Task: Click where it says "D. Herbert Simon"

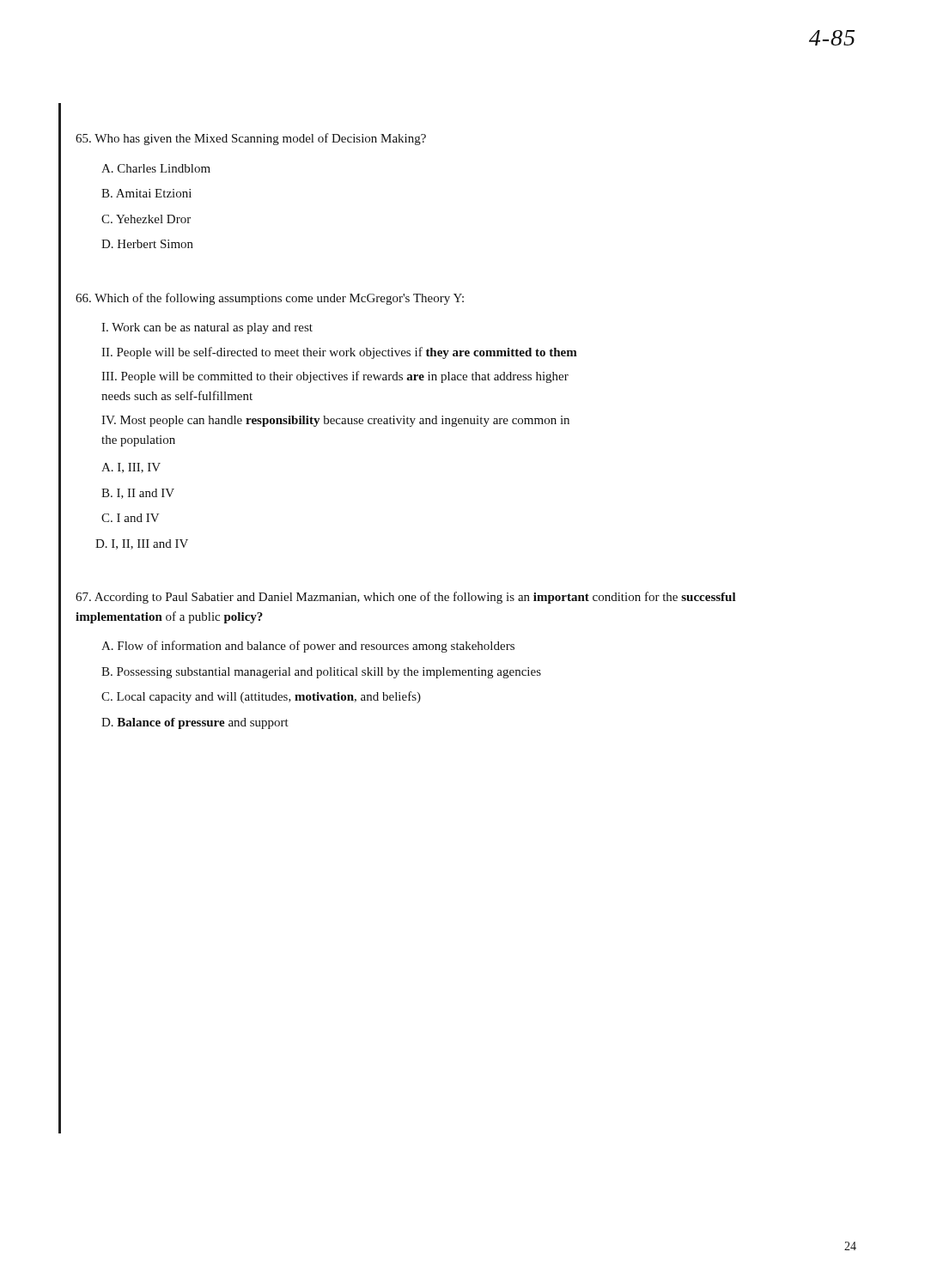Action: pos(147,244)
